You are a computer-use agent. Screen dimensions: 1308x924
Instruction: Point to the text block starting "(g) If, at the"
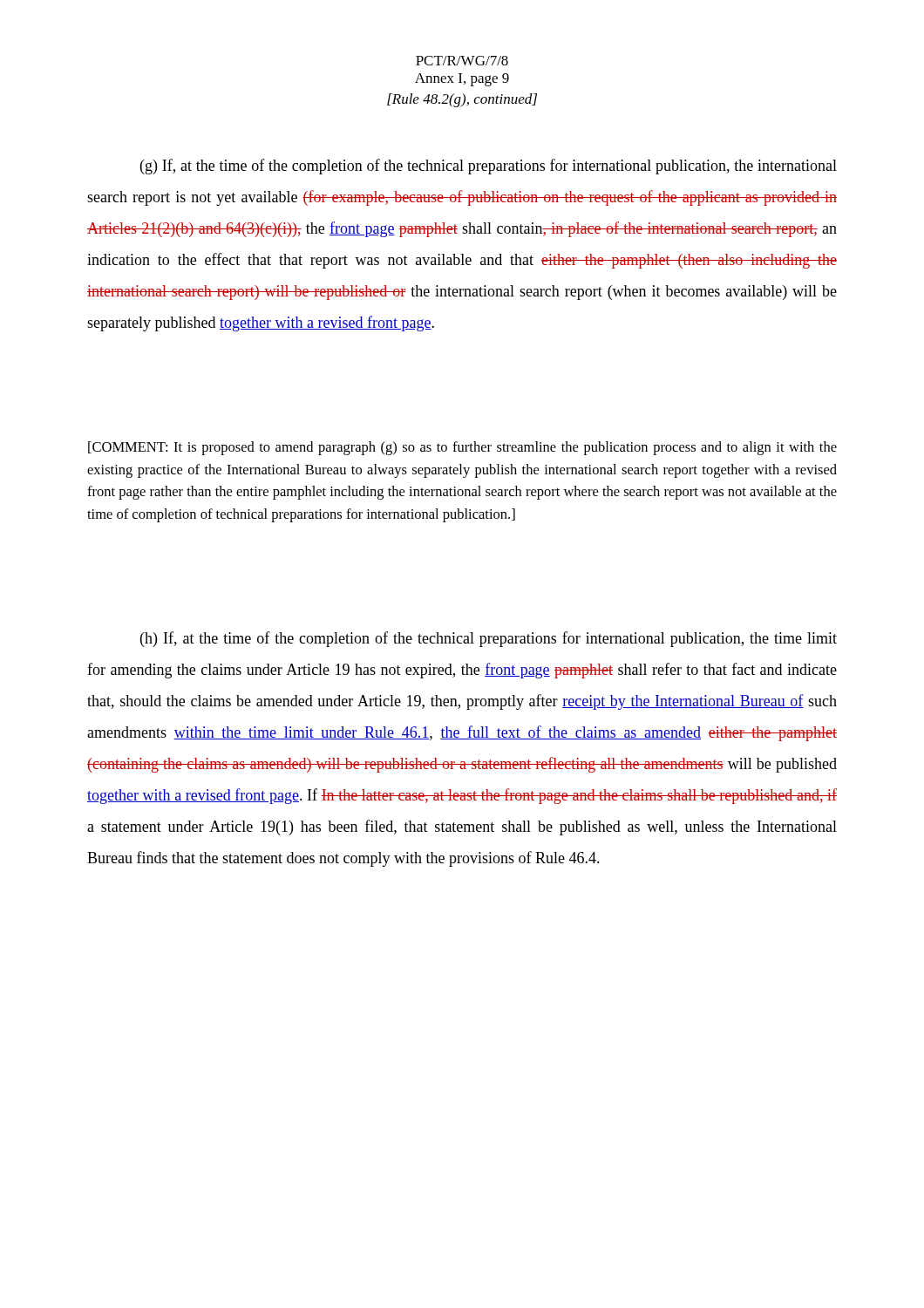click(x=462, y=244)
